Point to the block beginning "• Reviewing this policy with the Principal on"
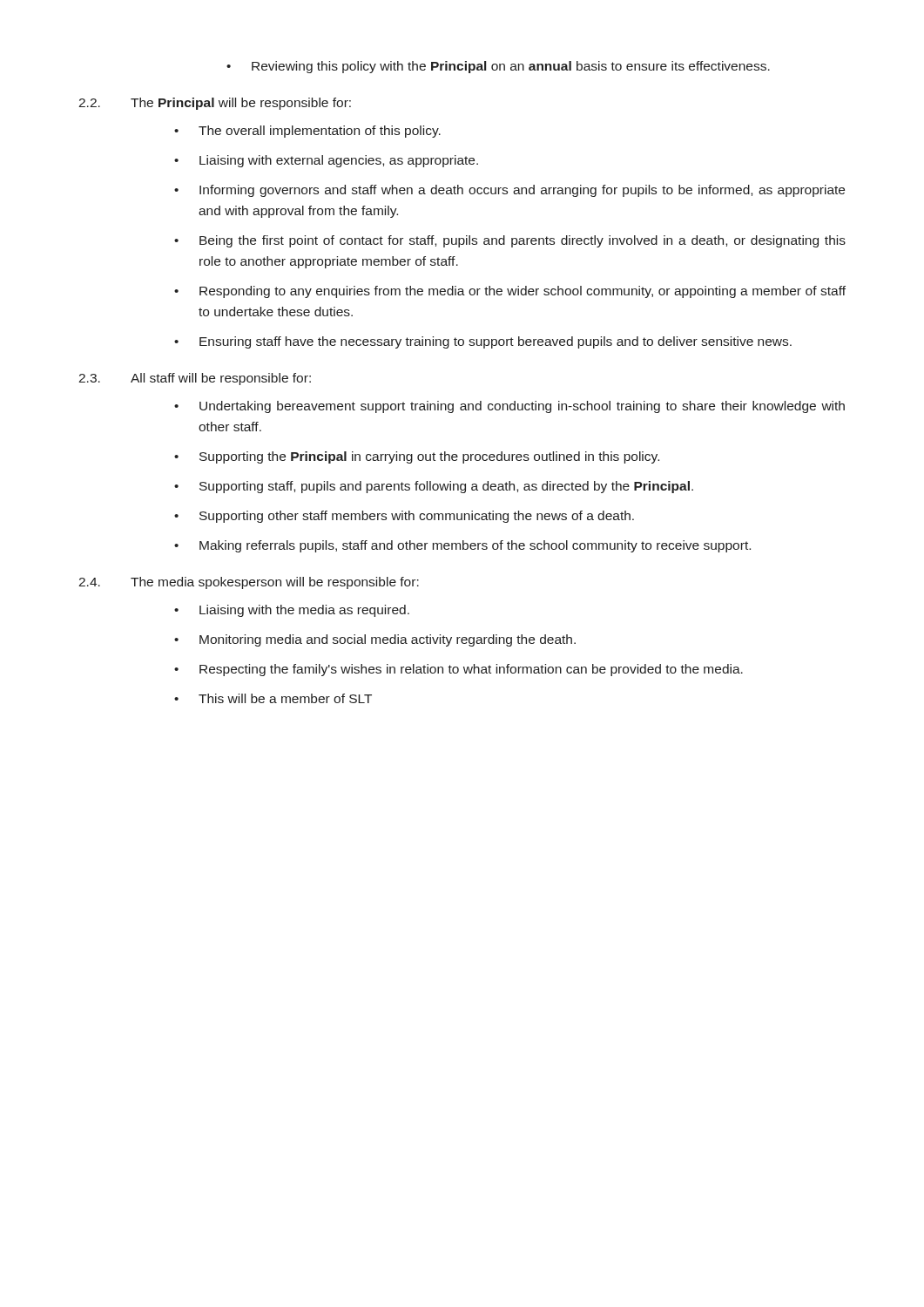Viewport: 924px width, 1307px height. coord(536,66)
